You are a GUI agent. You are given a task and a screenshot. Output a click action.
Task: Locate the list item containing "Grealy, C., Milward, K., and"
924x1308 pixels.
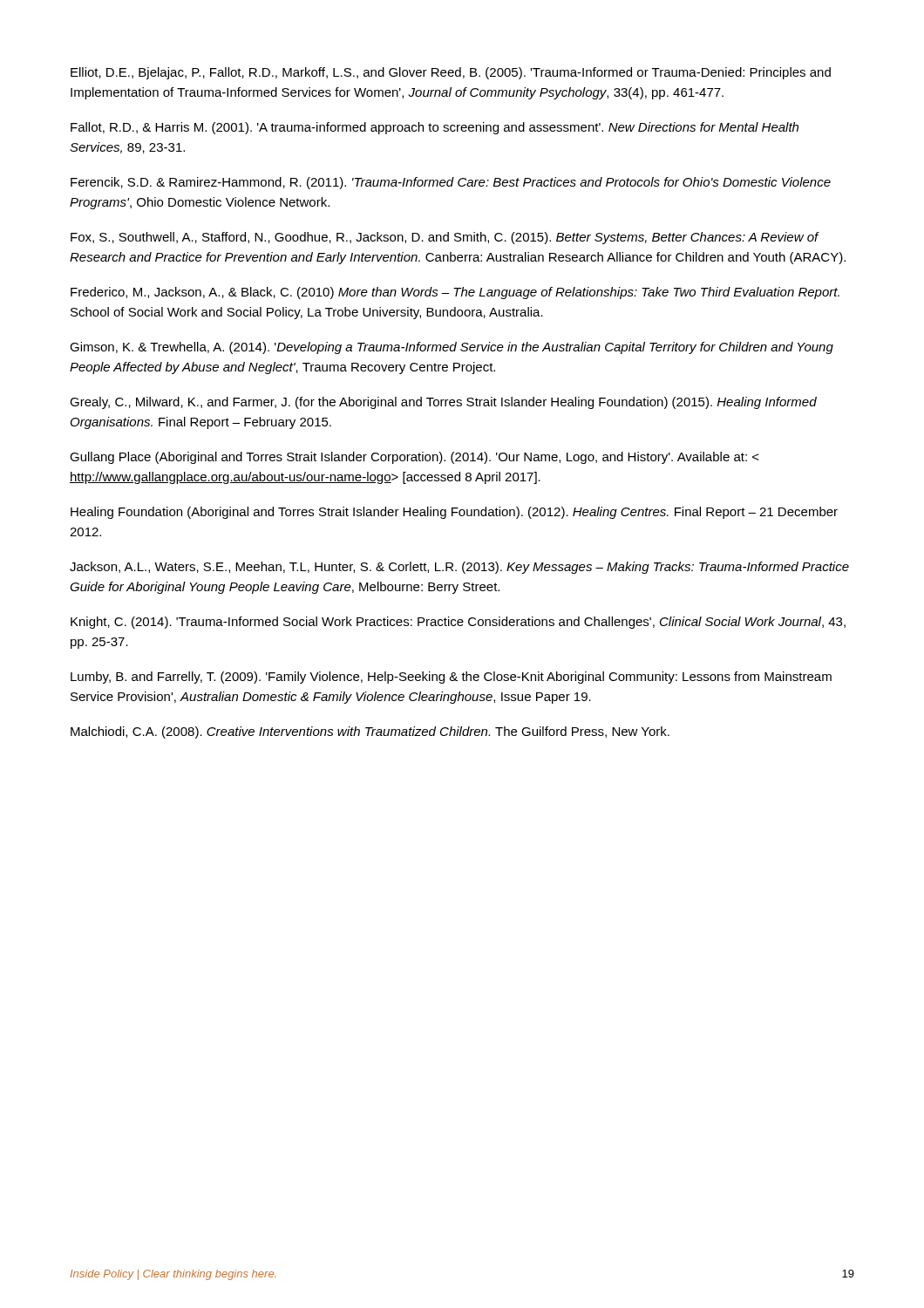pyautogui.click(x=443, y=411)
